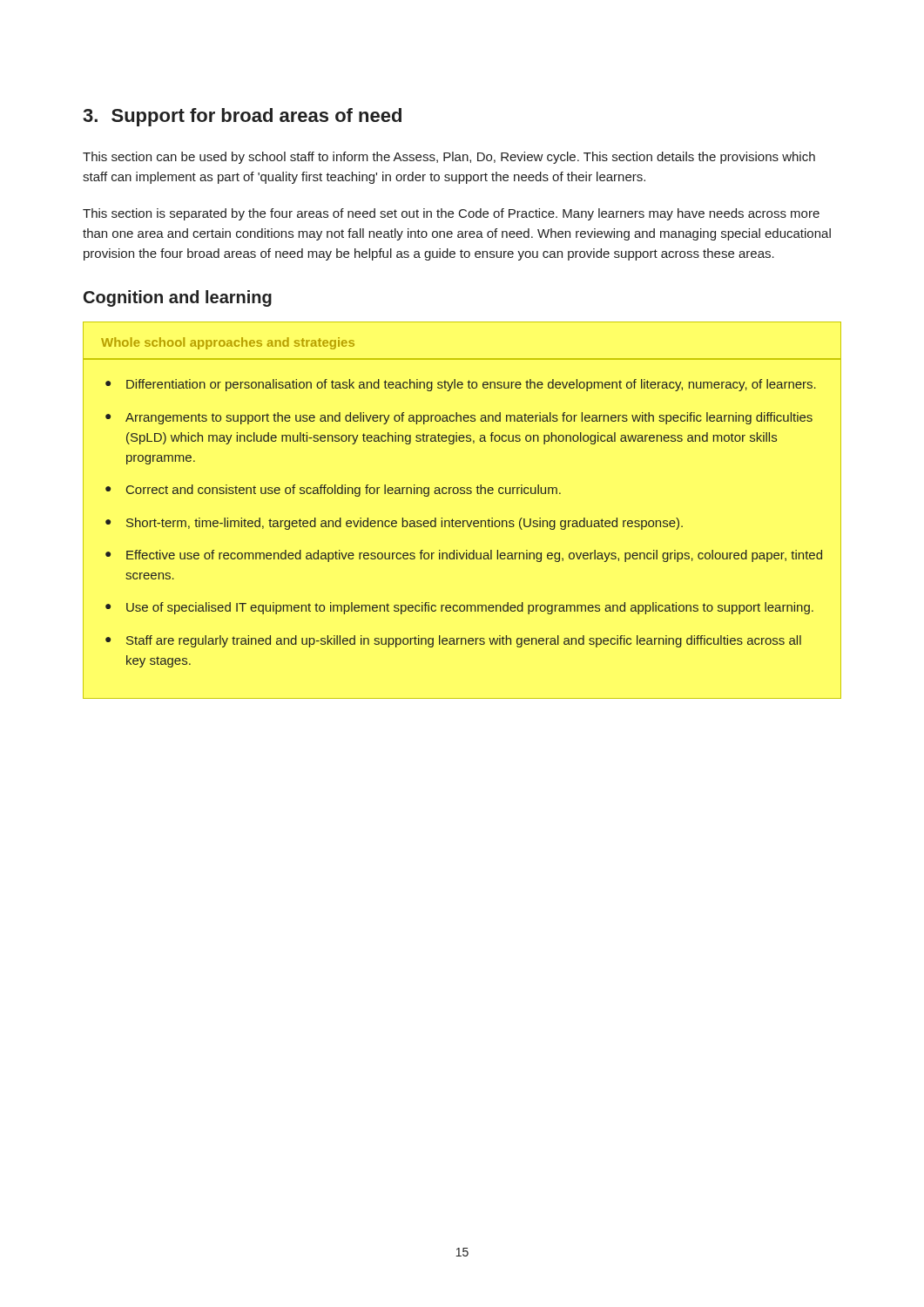Screen dimensions: 1307x924
Task: Select the table that reads "Whole school approaches and"
Action: pos(462,510)
